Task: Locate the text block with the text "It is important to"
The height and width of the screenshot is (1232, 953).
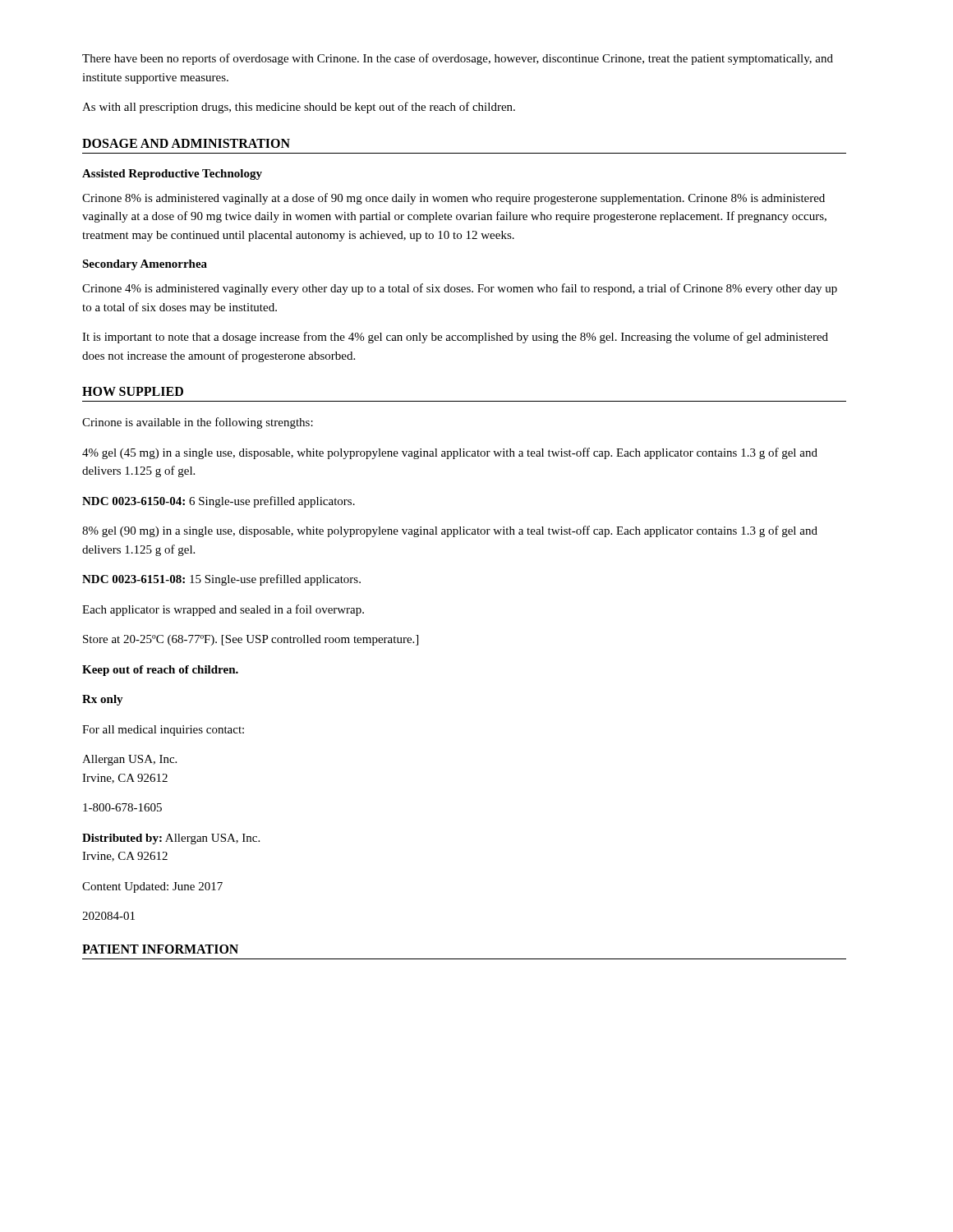Action: [x=455, y=346]
